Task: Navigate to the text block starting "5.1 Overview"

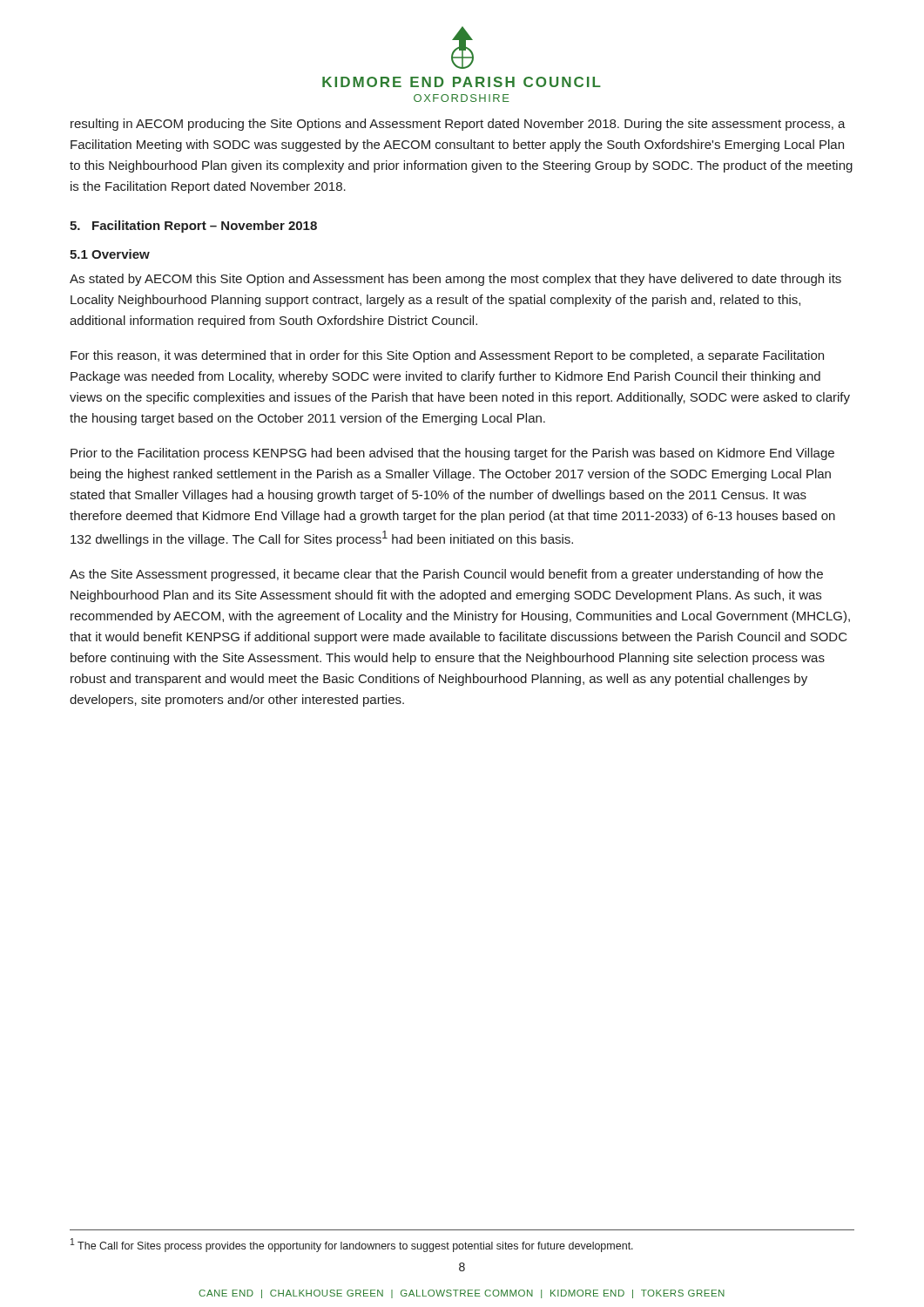Action: (x=110, y=254)
